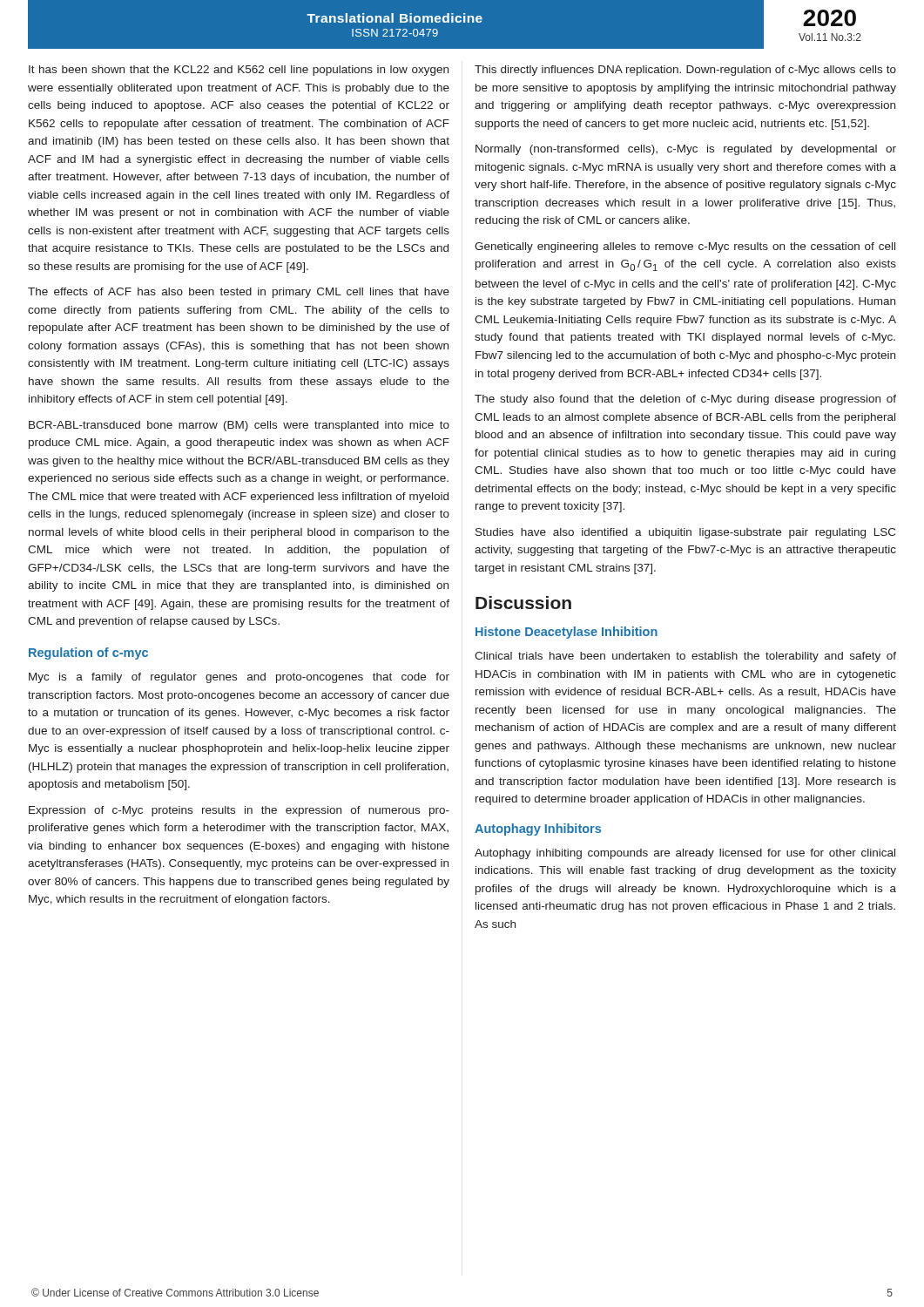This screenshot has height=1307, width=924.
Task: Point to the passage starting "Clinical trials have been undertaken to"
Action: tap(685, 728)
